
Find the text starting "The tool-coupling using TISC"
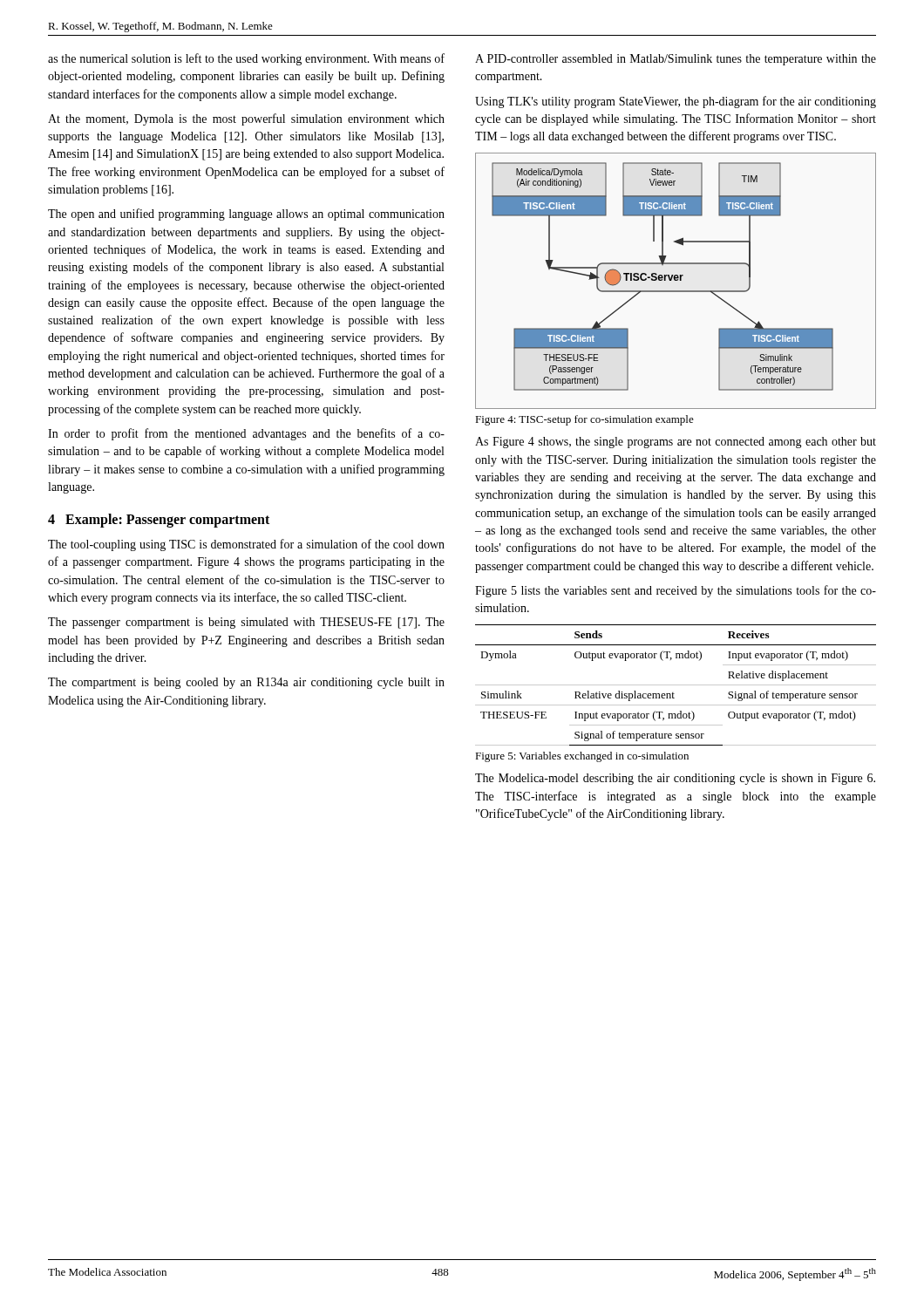click(x=246, y=572)
